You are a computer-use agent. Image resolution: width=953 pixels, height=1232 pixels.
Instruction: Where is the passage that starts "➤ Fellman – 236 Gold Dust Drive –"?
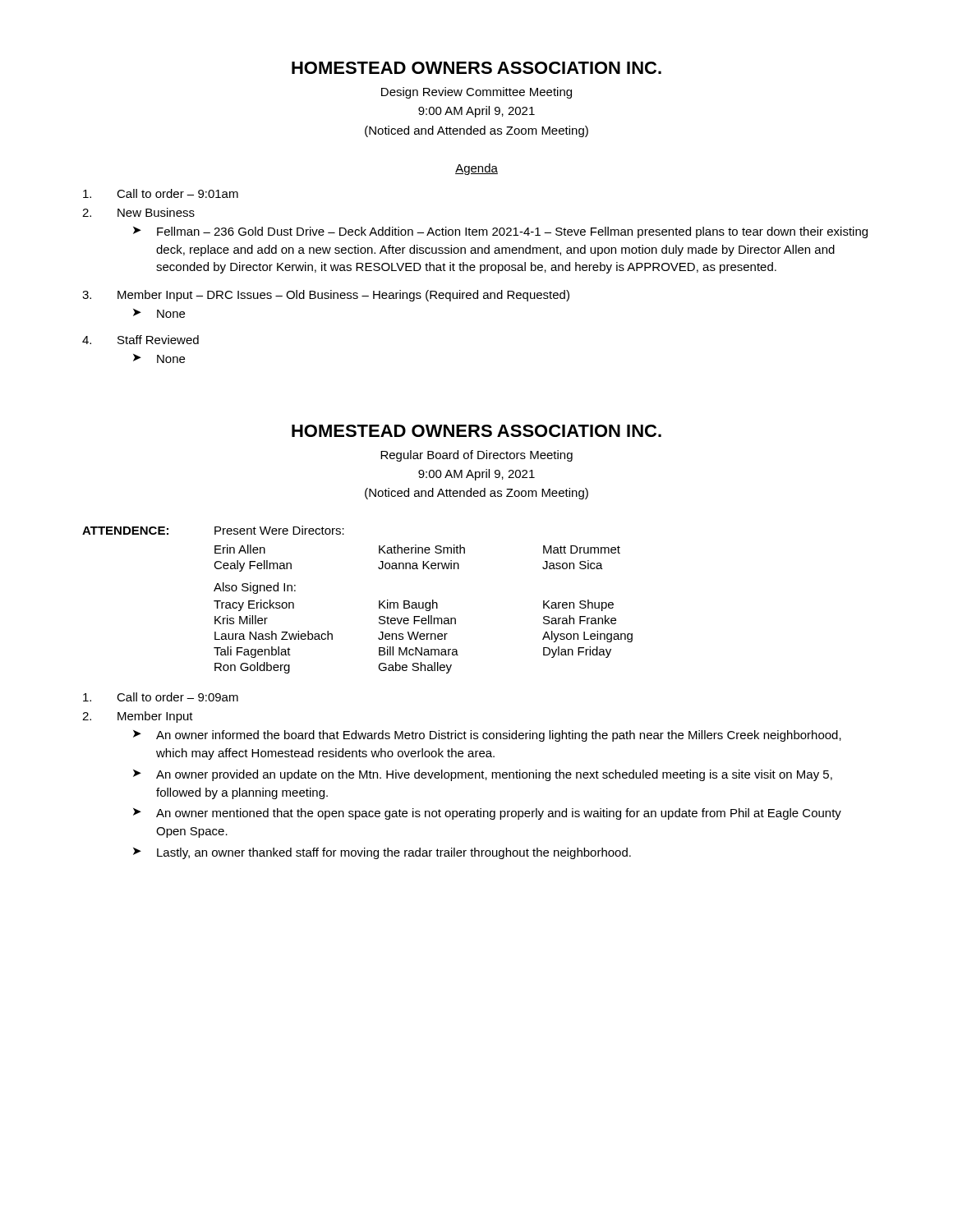(501, 249)
